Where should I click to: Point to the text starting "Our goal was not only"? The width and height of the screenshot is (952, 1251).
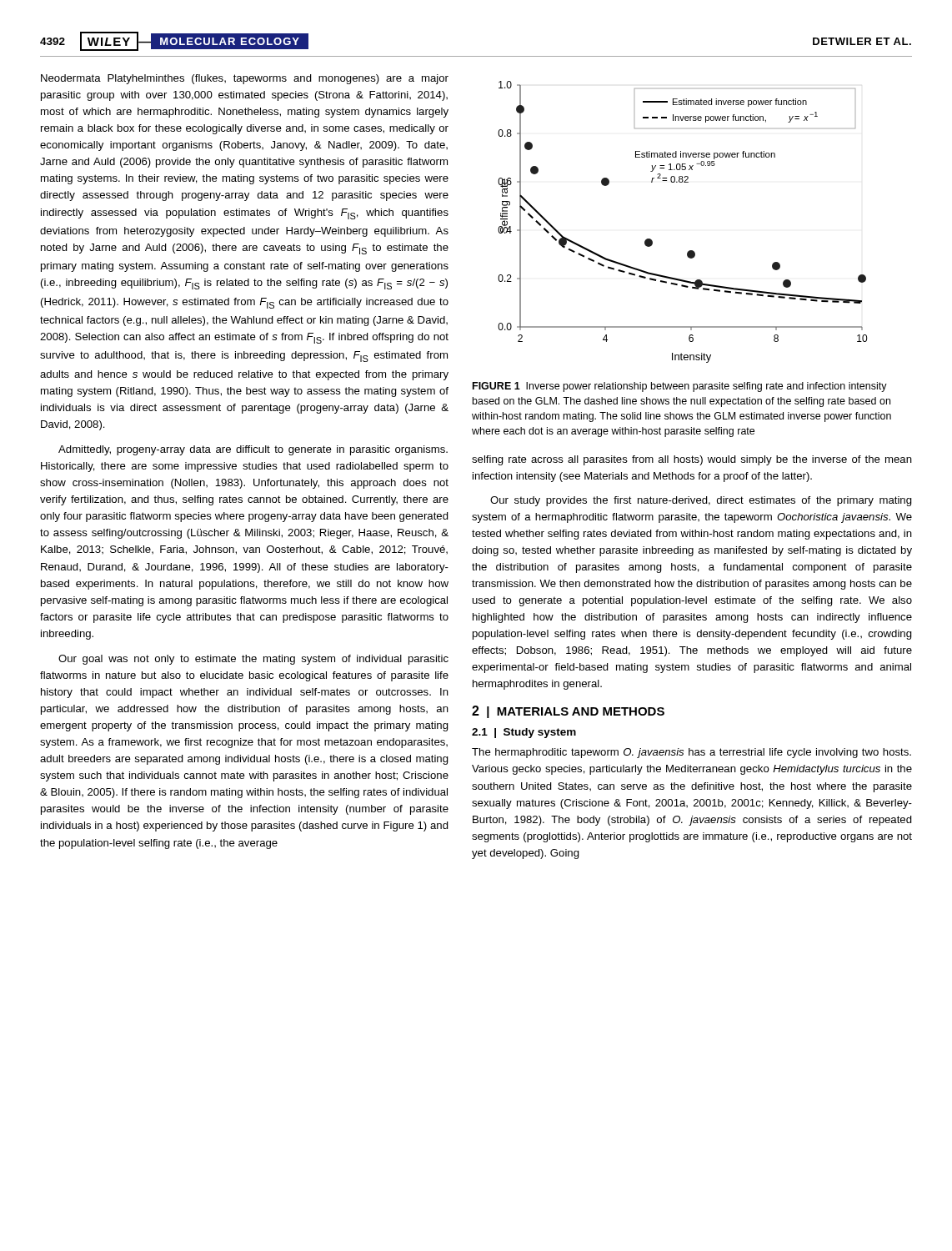244,751
